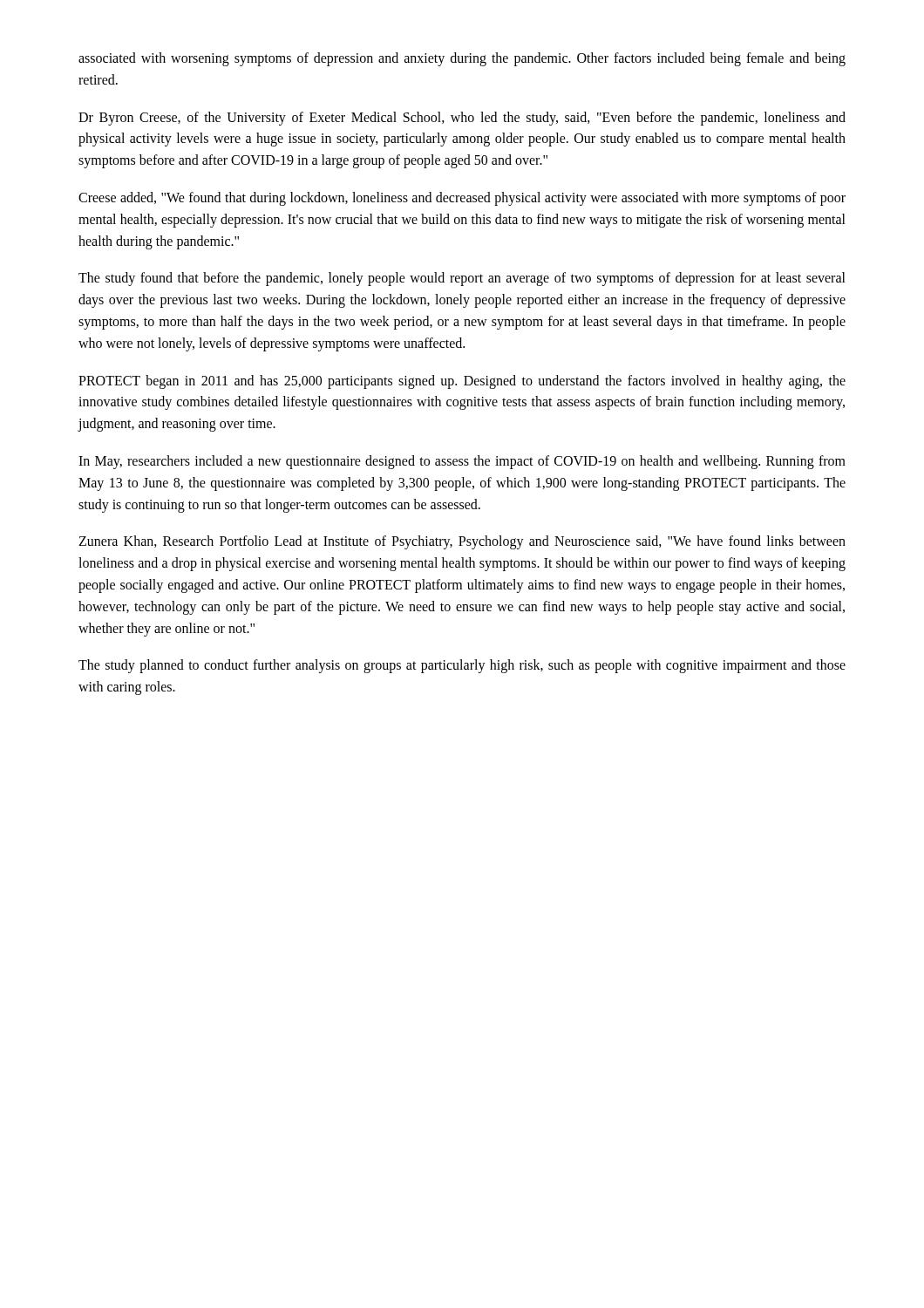The image size is (924, 1308).
Task: Navigate to the passage starting "In May, researchers"
Action: 462,483
